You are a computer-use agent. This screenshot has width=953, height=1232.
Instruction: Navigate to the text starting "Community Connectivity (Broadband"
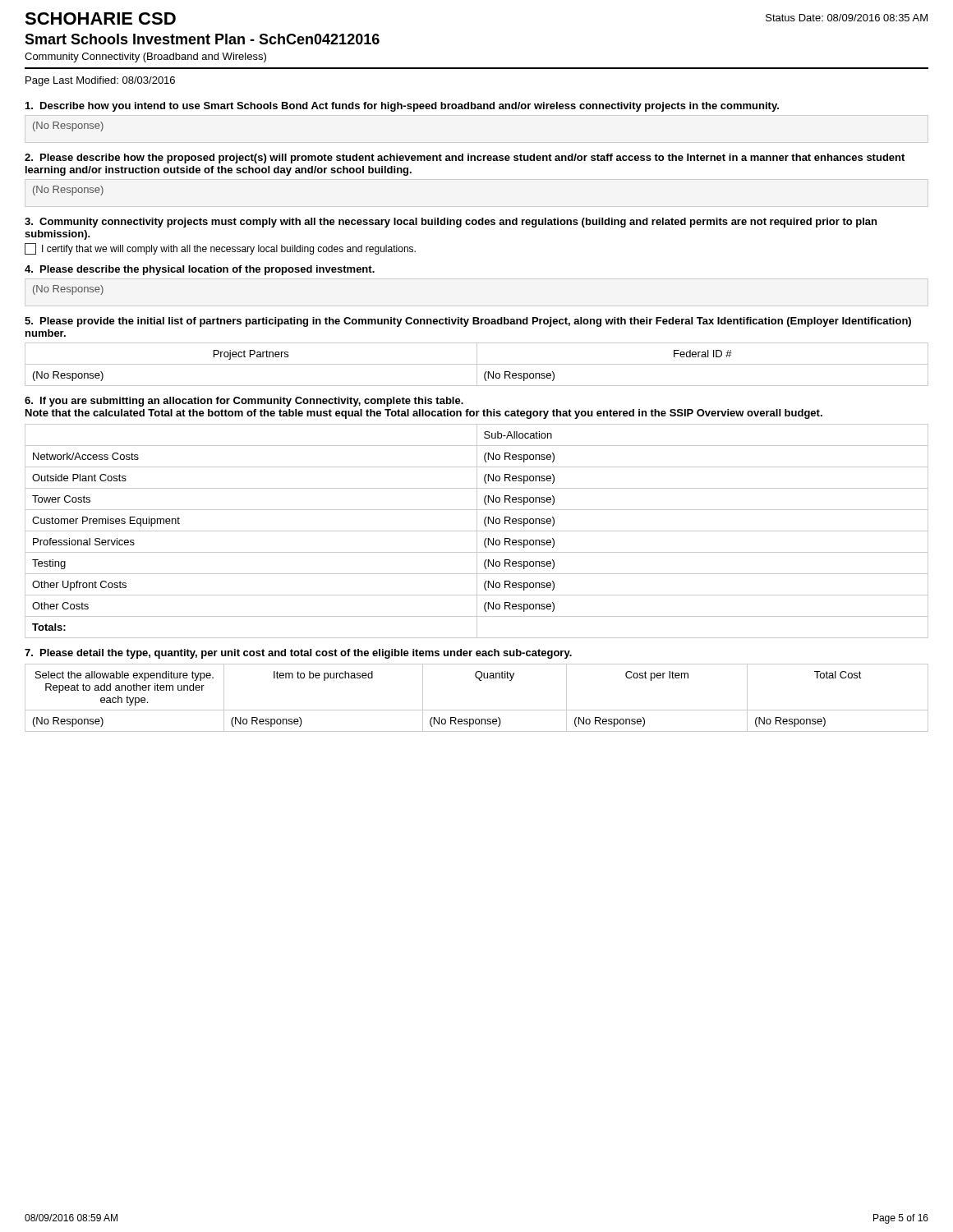[x=146, y=56]
